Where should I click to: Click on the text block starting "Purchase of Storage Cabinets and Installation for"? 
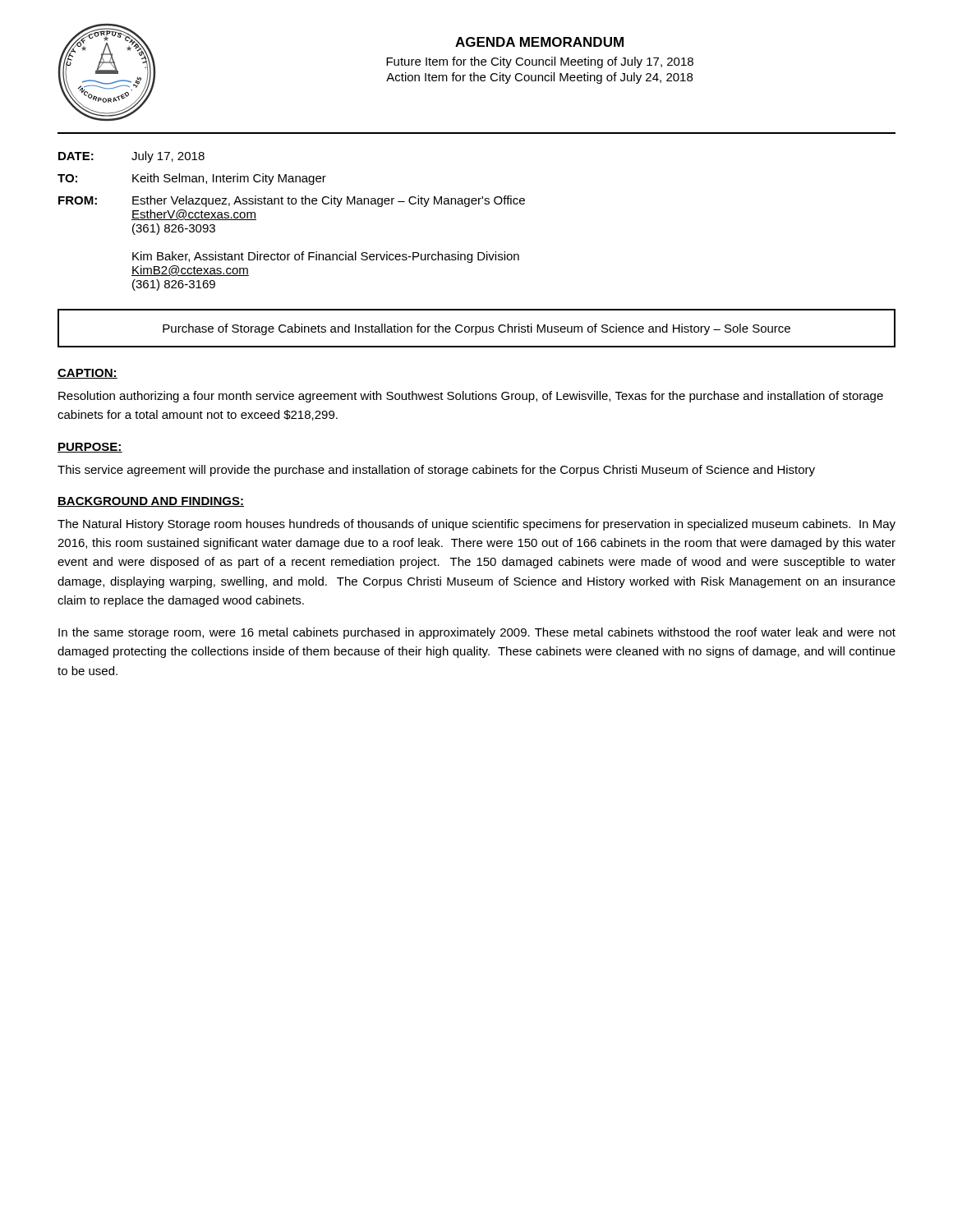point(476,328)
